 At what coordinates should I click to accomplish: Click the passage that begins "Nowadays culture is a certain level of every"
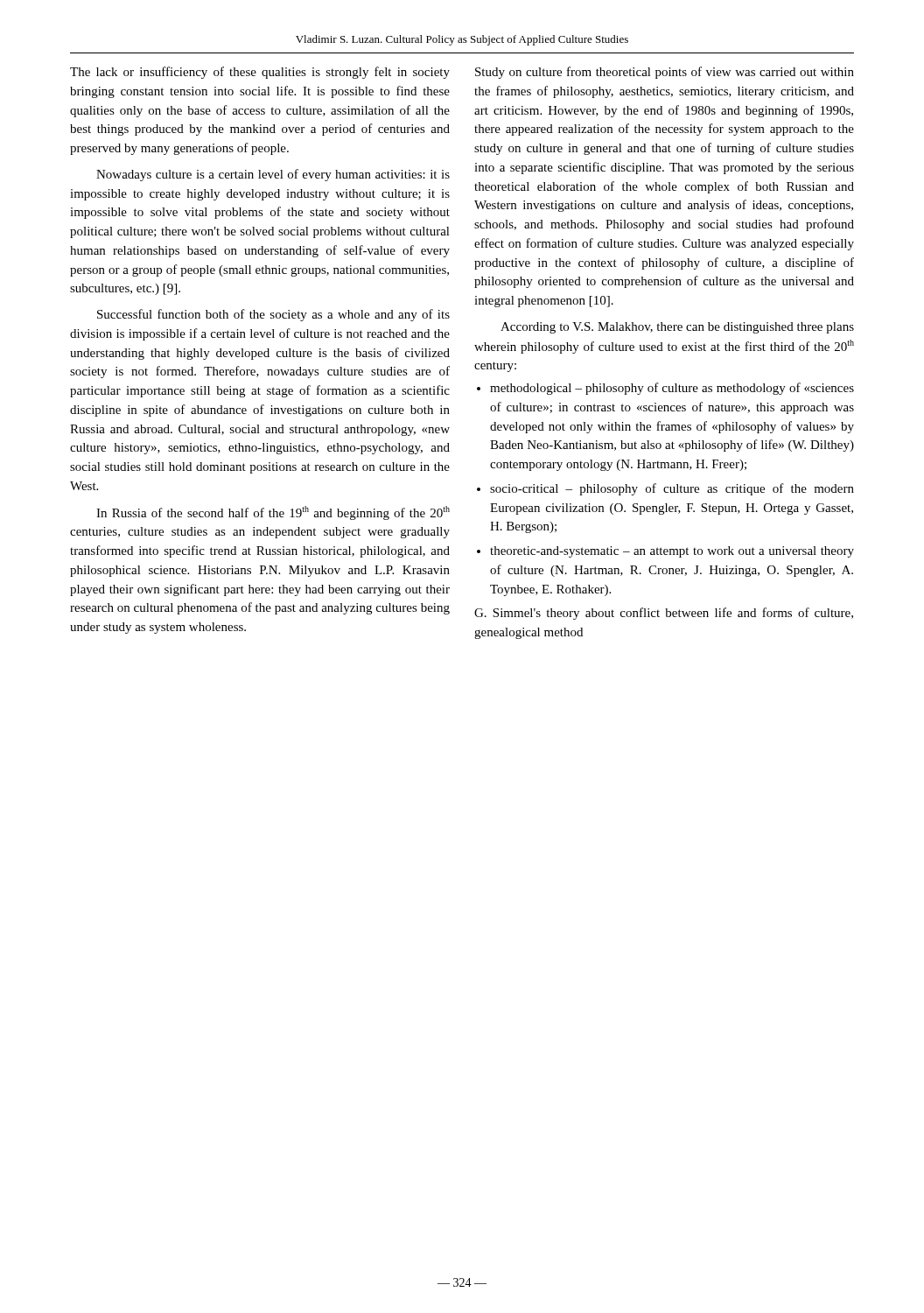(260, 232)
